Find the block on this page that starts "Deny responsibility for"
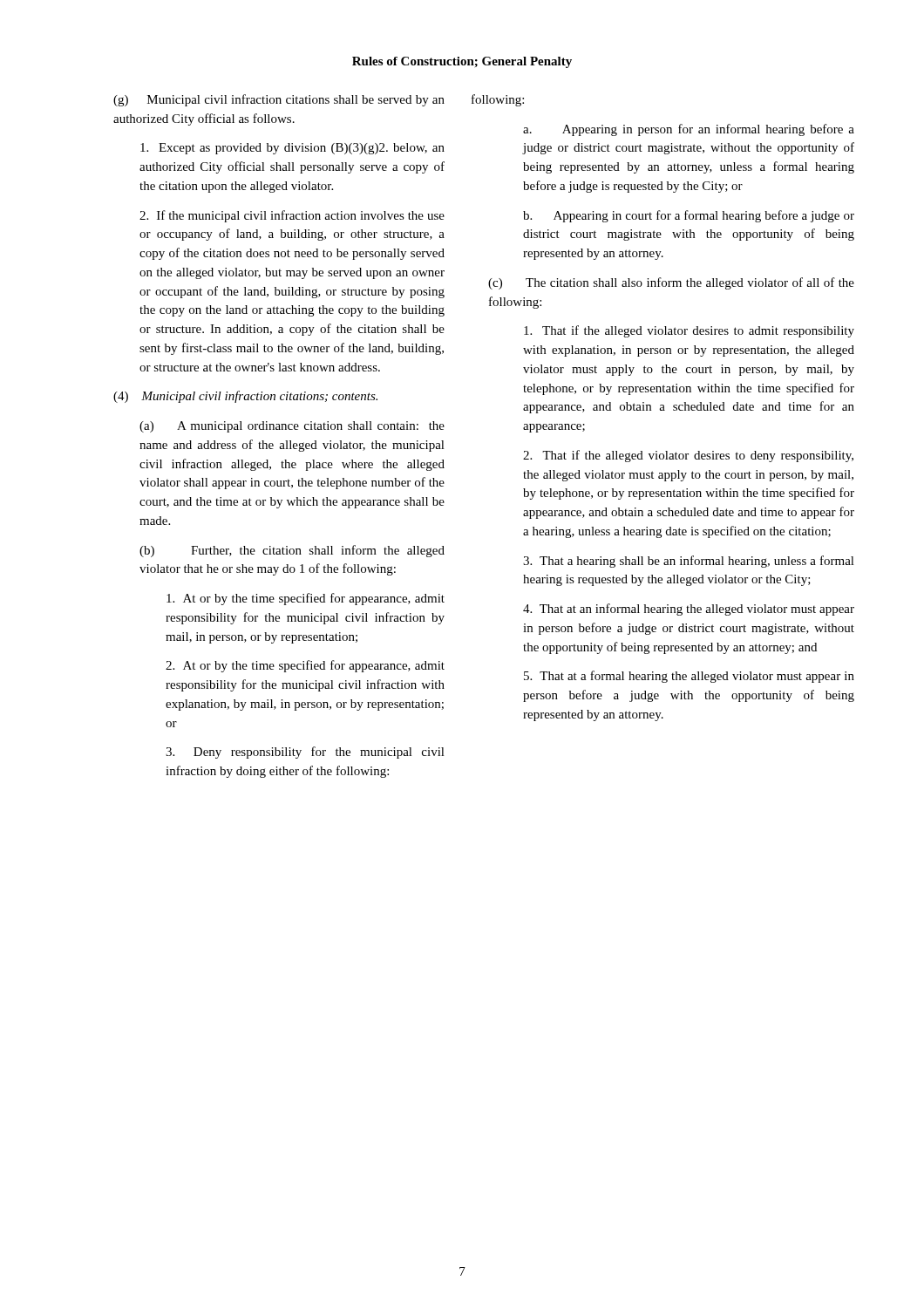This screenshot has width=924, height=1308. pos(305,761)
